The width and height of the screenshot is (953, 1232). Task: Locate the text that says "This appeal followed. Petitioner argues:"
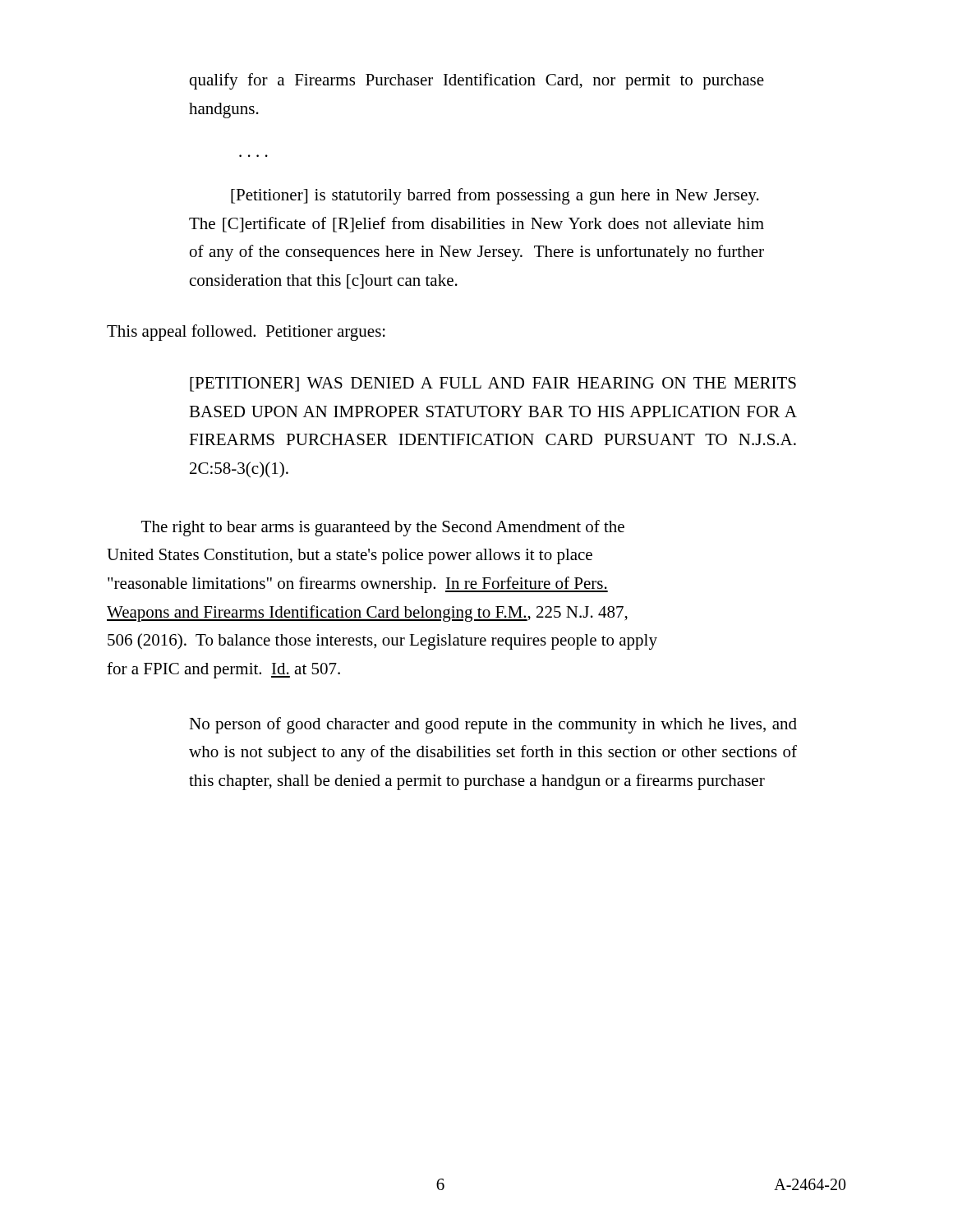247,331
